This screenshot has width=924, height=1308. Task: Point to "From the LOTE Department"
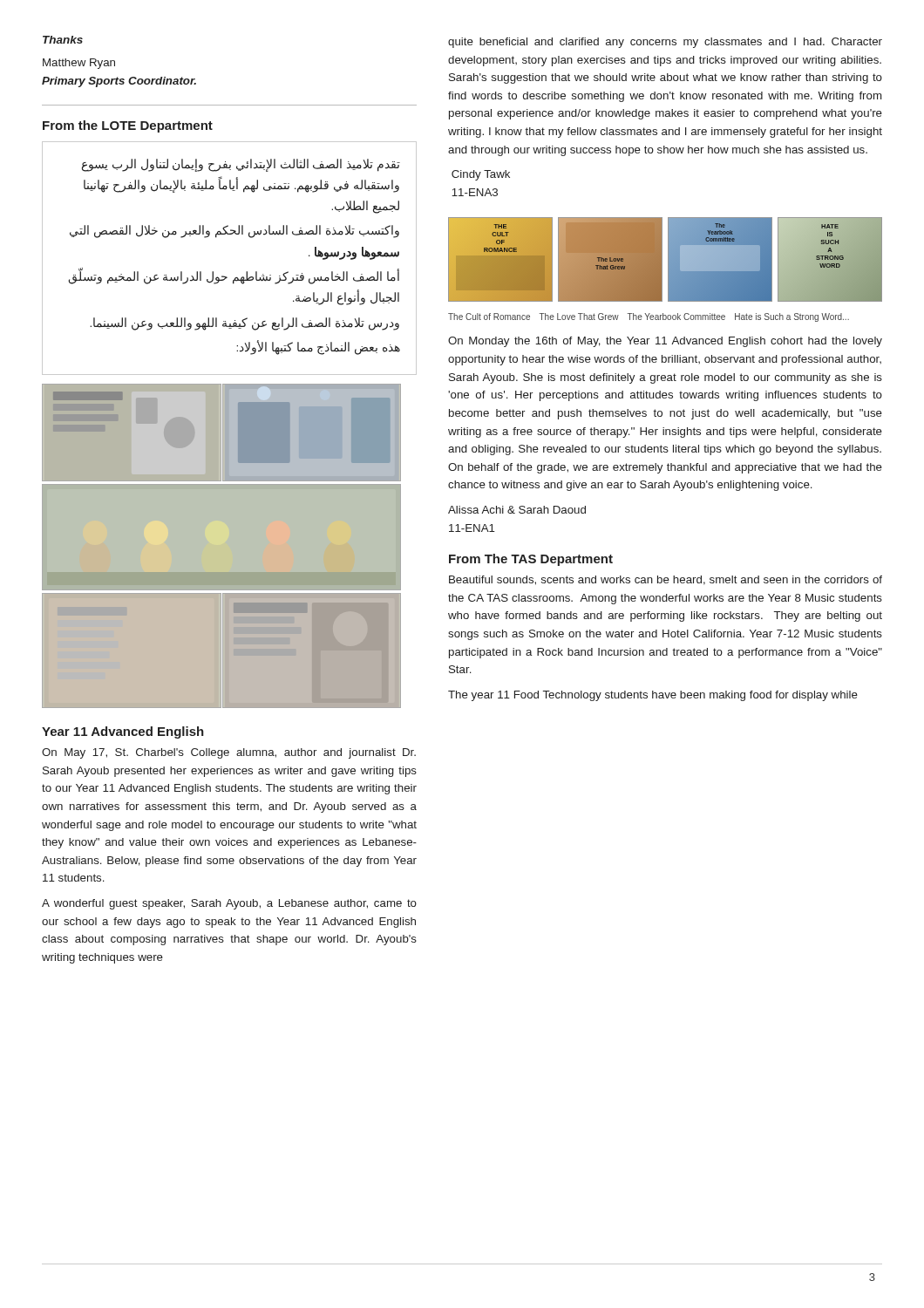click(127, 125)
